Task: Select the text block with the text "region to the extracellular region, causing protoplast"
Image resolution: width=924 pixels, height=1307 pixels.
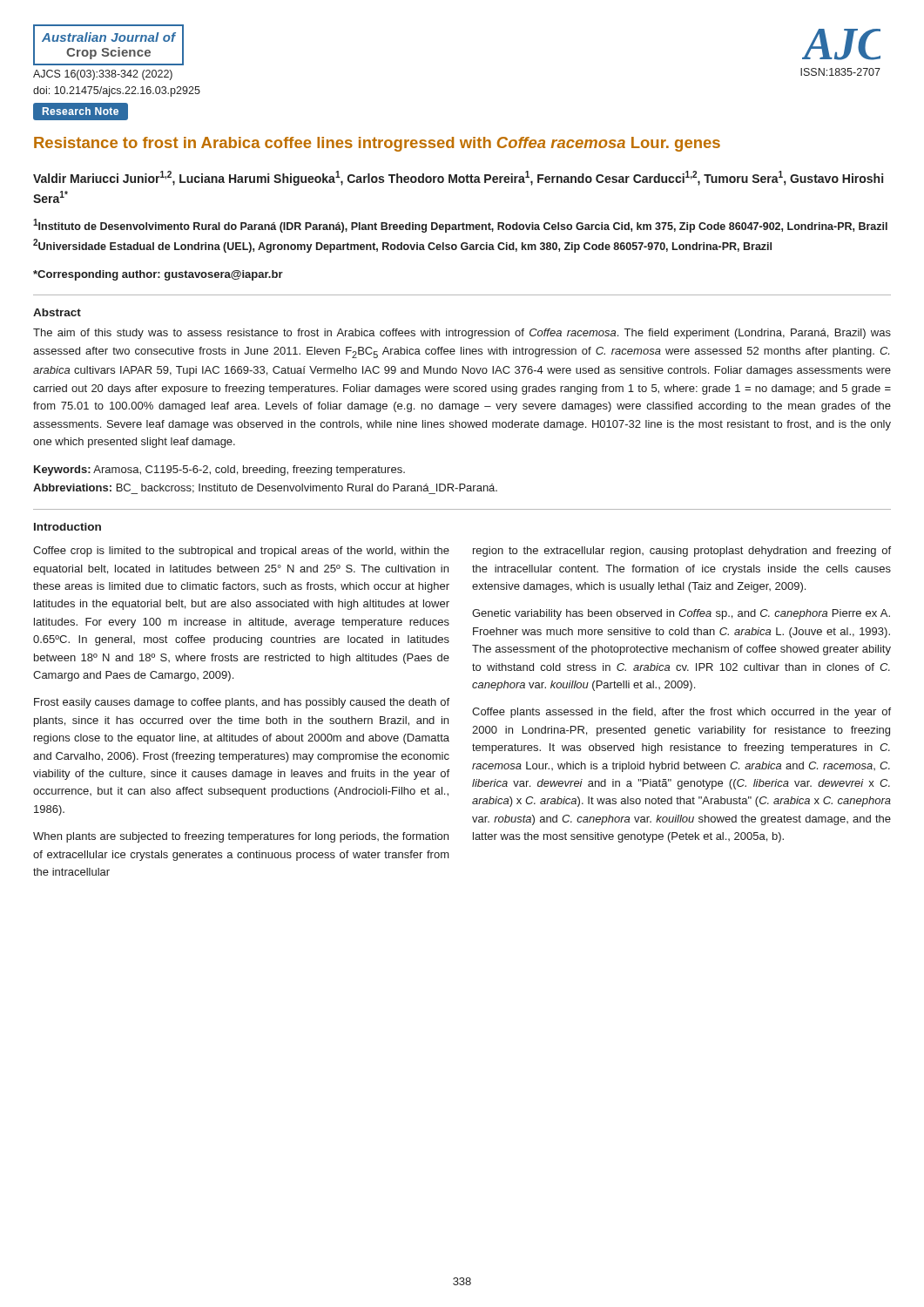Action: point(681,568)
